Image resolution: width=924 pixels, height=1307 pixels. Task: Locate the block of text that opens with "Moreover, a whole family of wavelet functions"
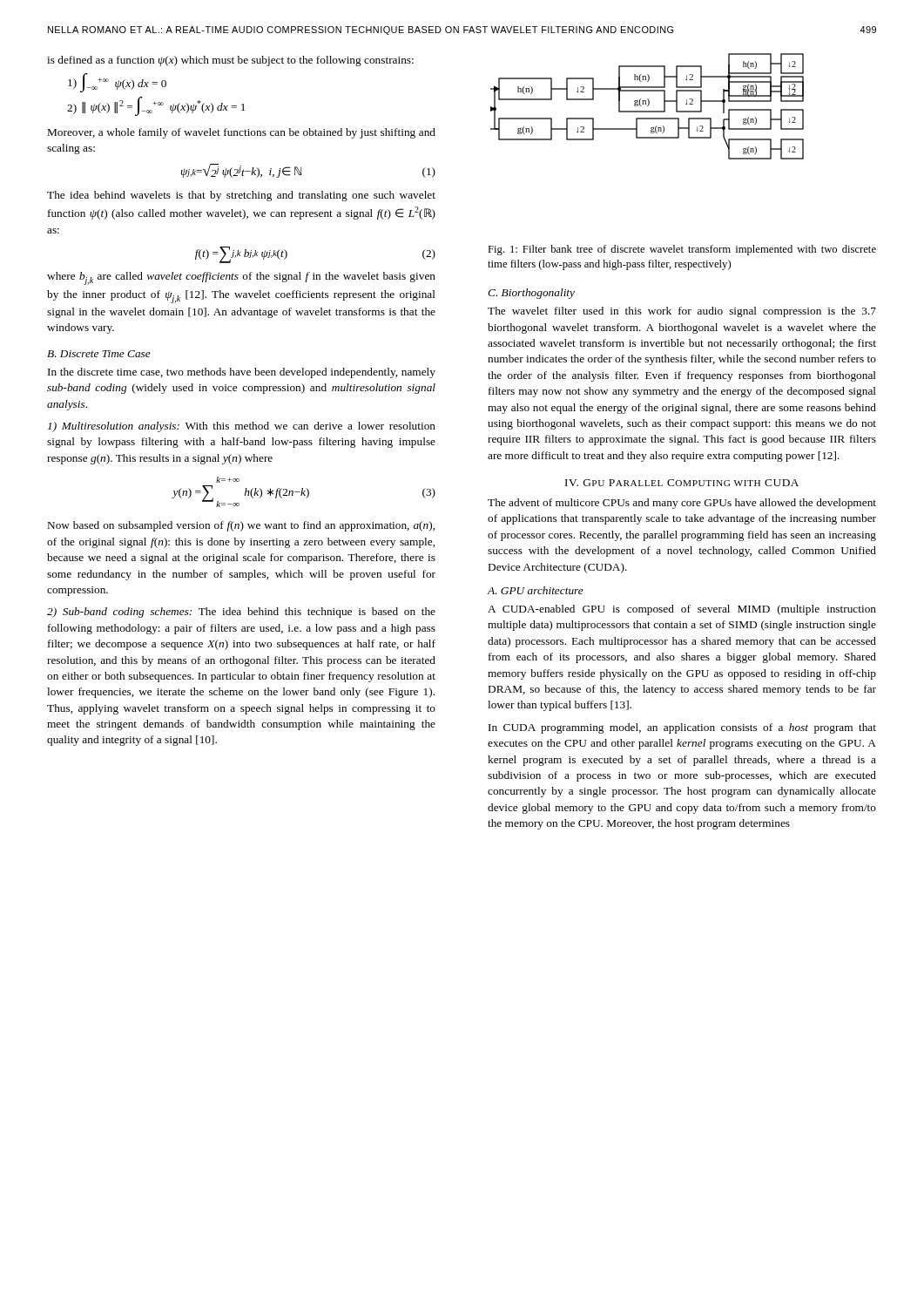point(241,140)
